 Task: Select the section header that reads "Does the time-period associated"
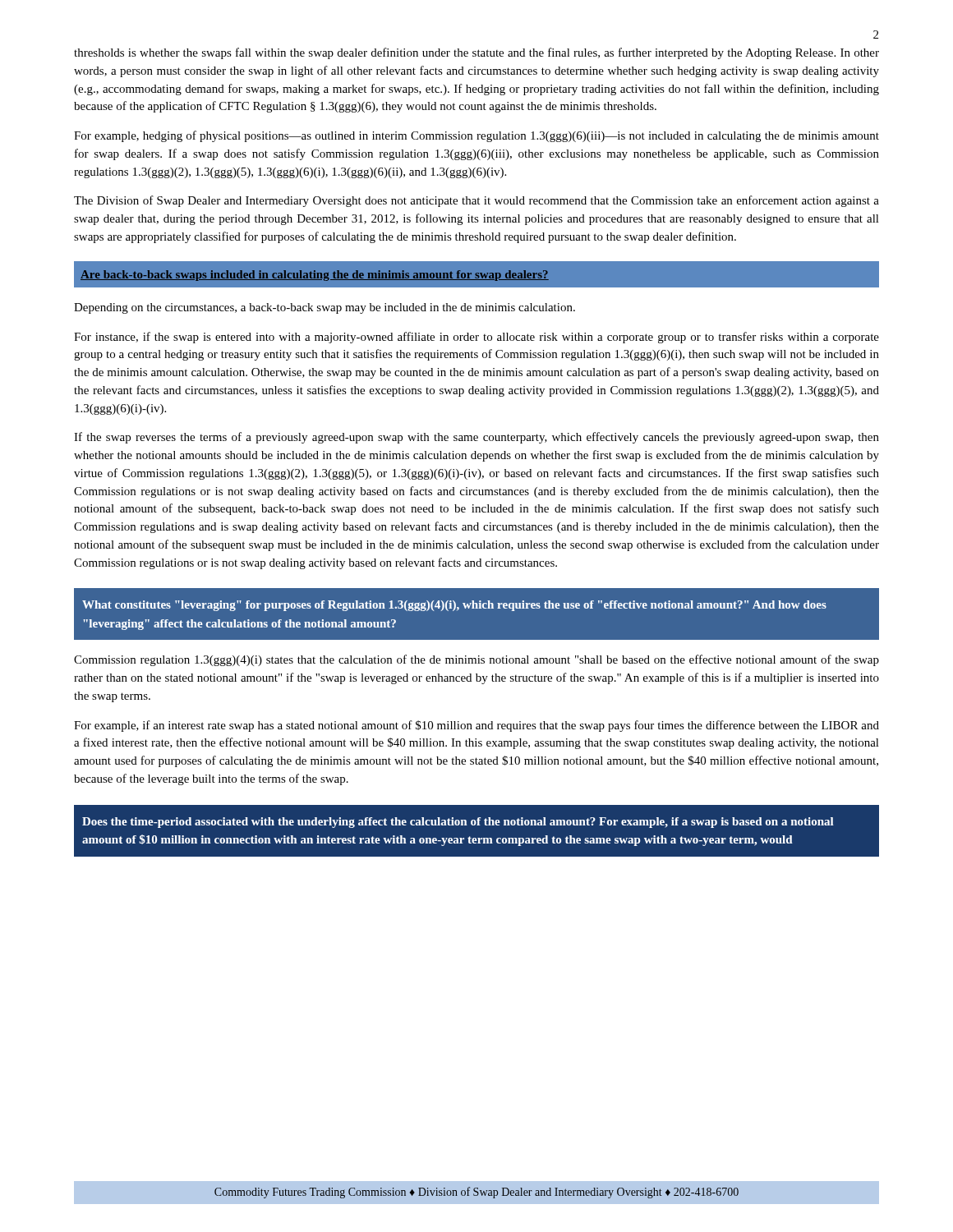[x=458, y=830]
